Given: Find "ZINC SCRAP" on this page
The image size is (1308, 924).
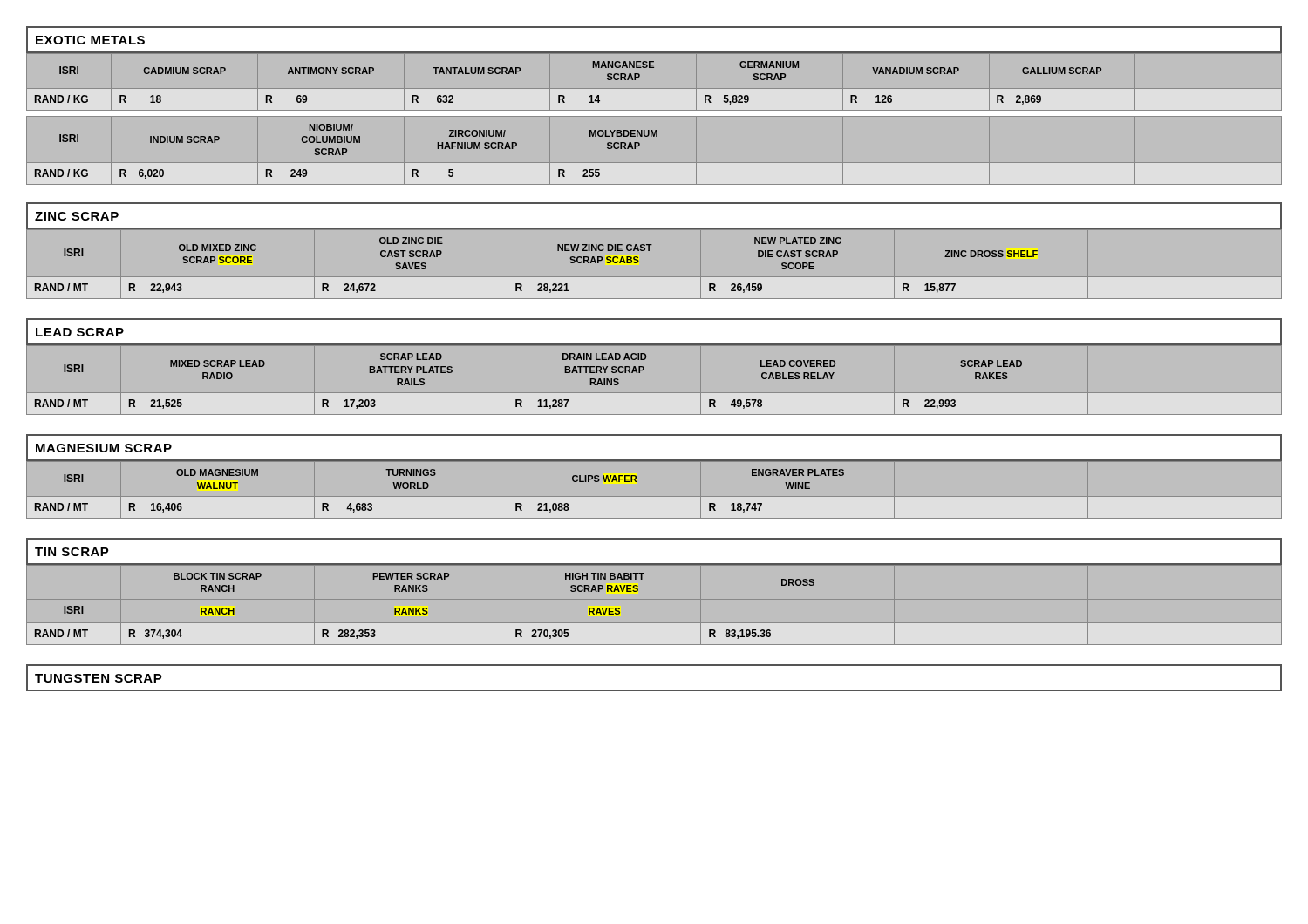Looking at the screenshot, I should 654,216.
